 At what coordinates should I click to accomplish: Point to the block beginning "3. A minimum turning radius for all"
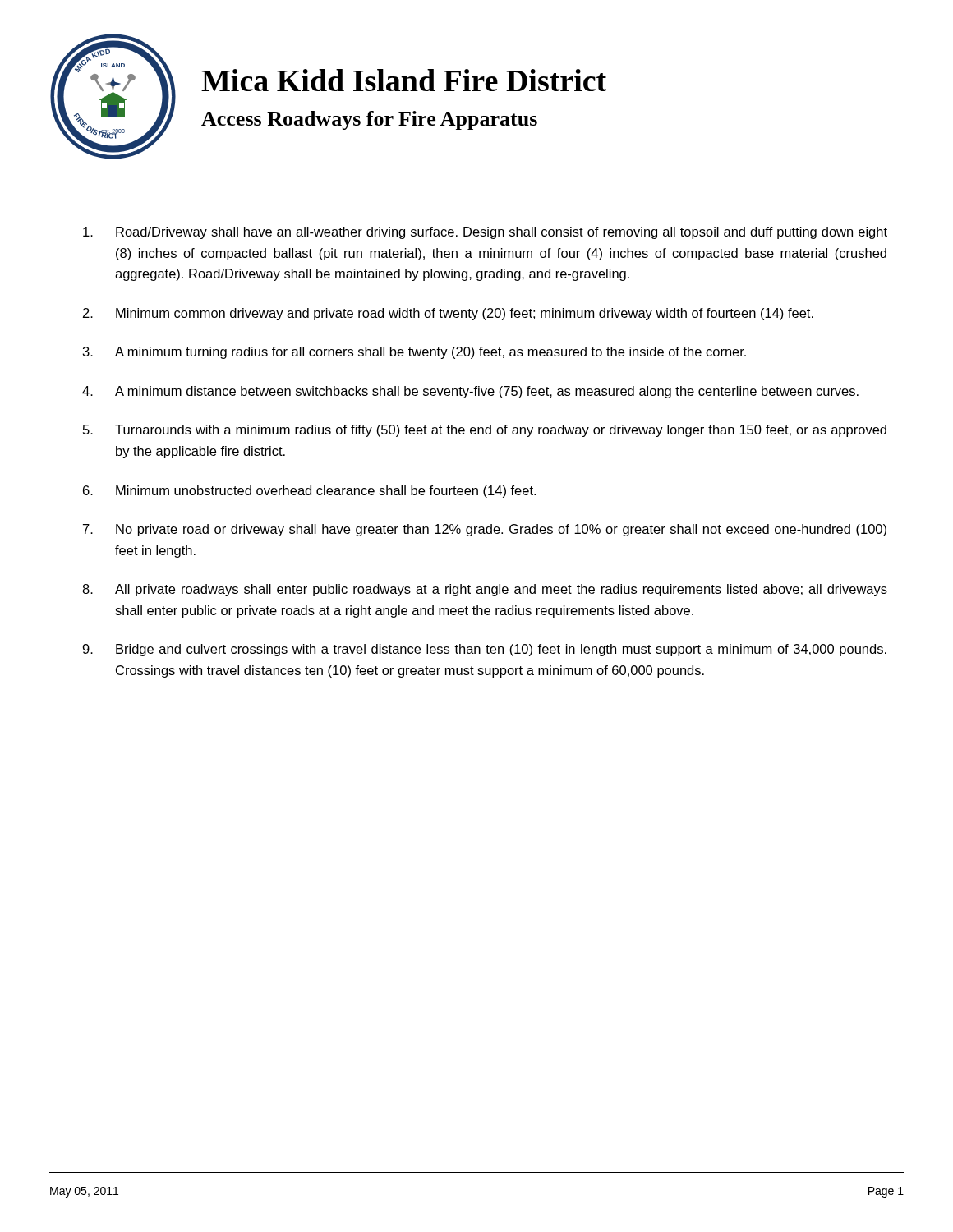(x=485, y=352)
